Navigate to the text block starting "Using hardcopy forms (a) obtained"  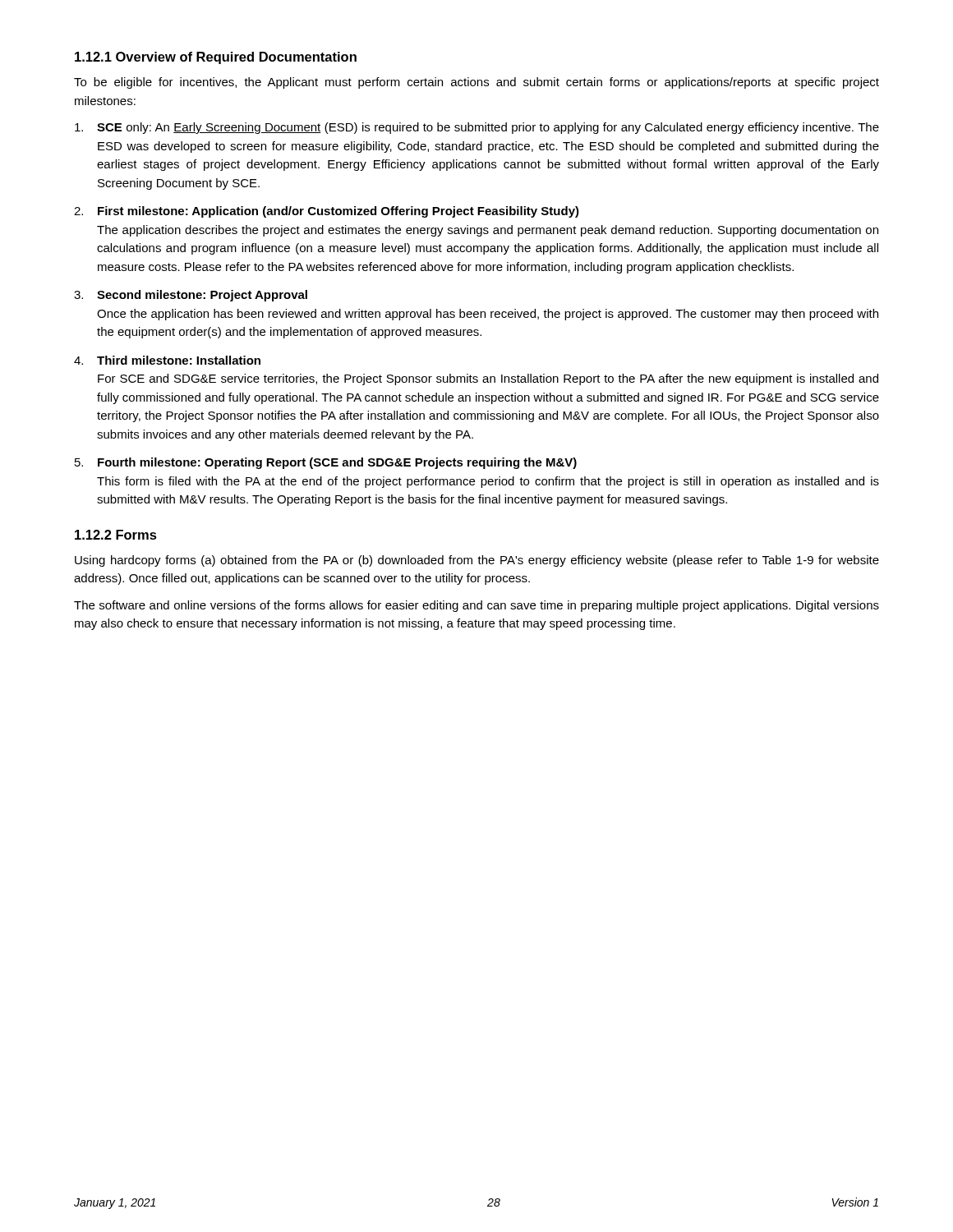point(476,569)
